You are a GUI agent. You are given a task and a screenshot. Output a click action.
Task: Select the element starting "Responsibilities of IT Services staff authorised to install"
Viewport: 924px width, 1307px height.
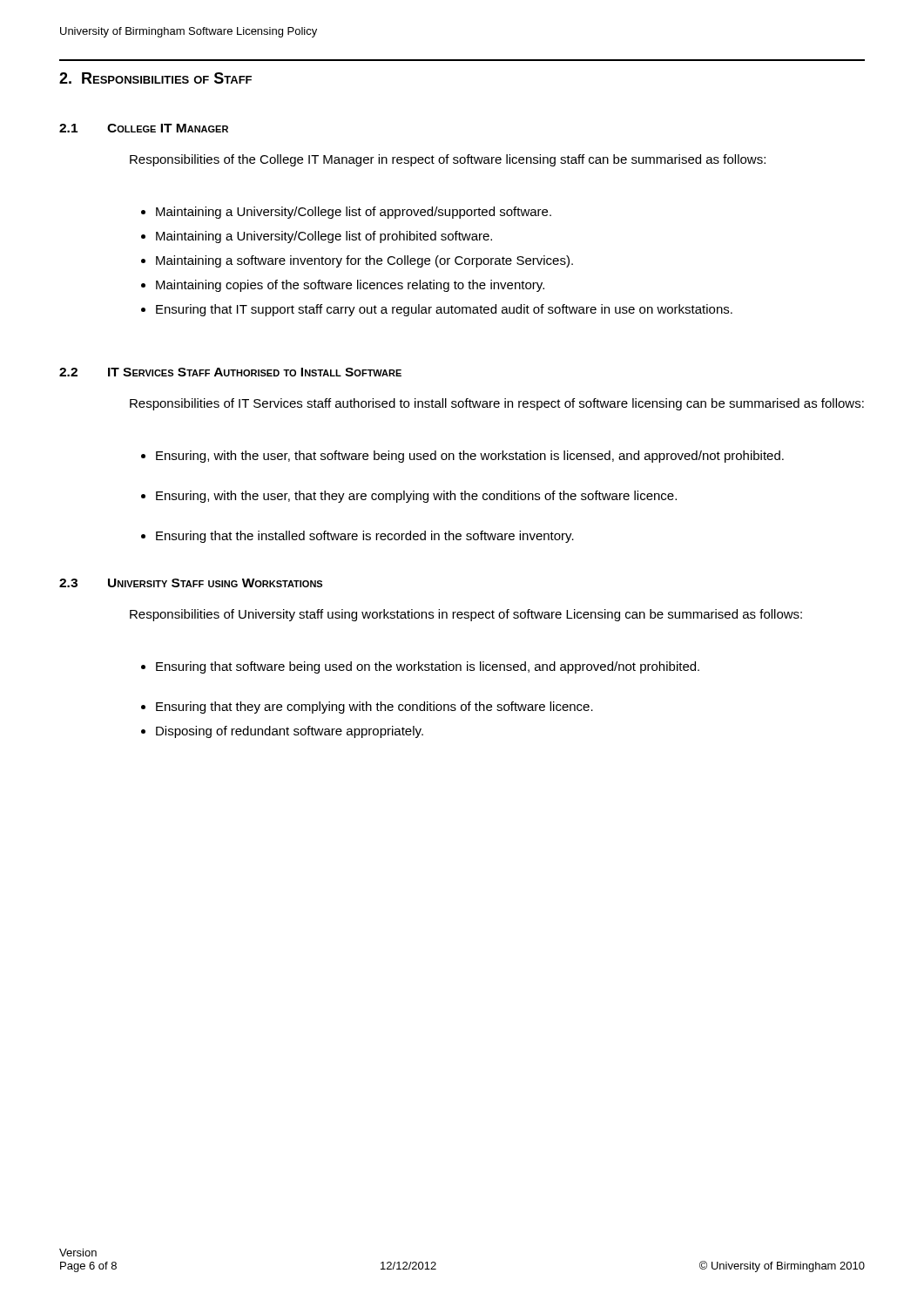tap(497, 404)
